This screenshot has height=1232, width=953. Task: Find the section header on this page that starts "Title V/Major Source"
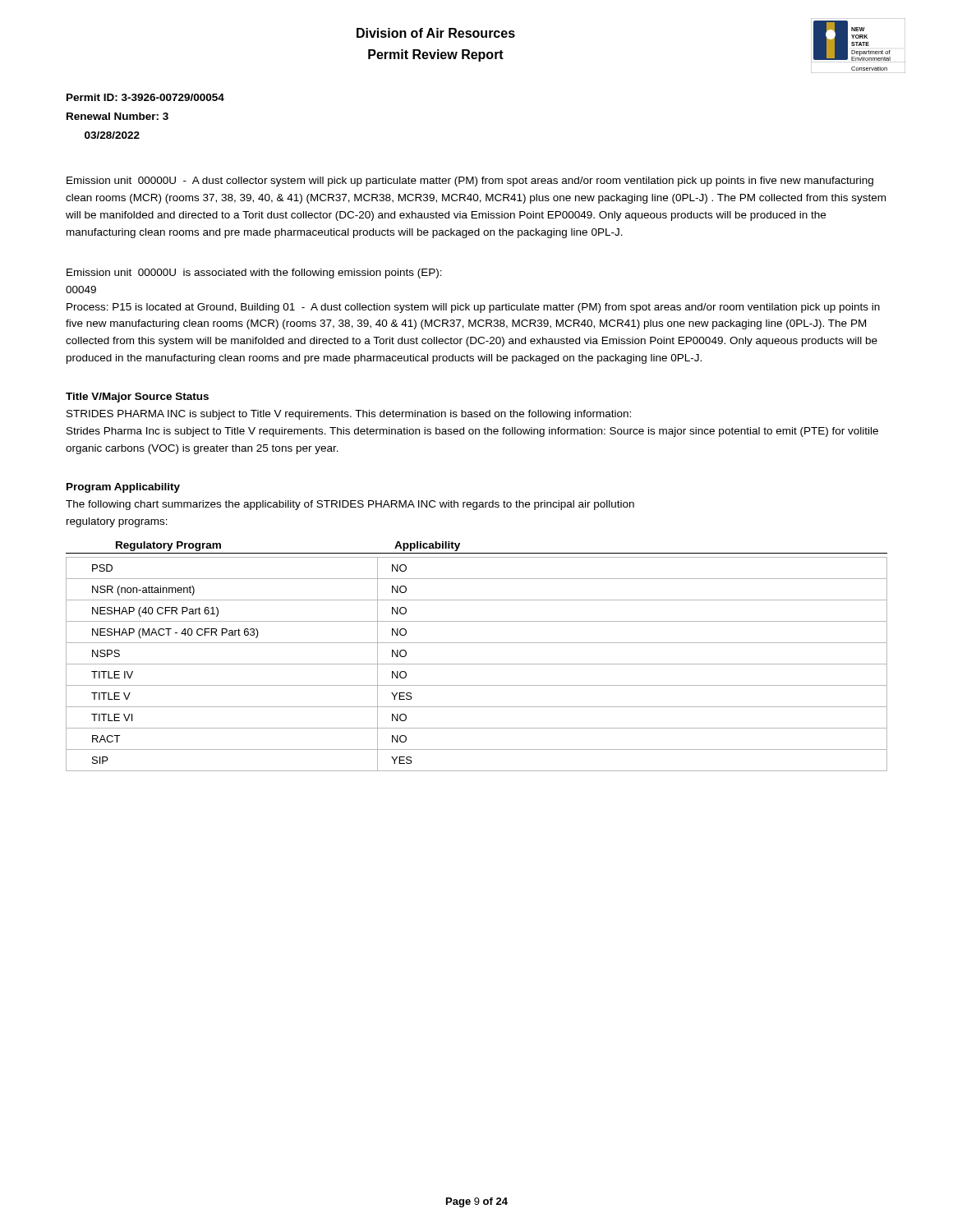[137, 396]
